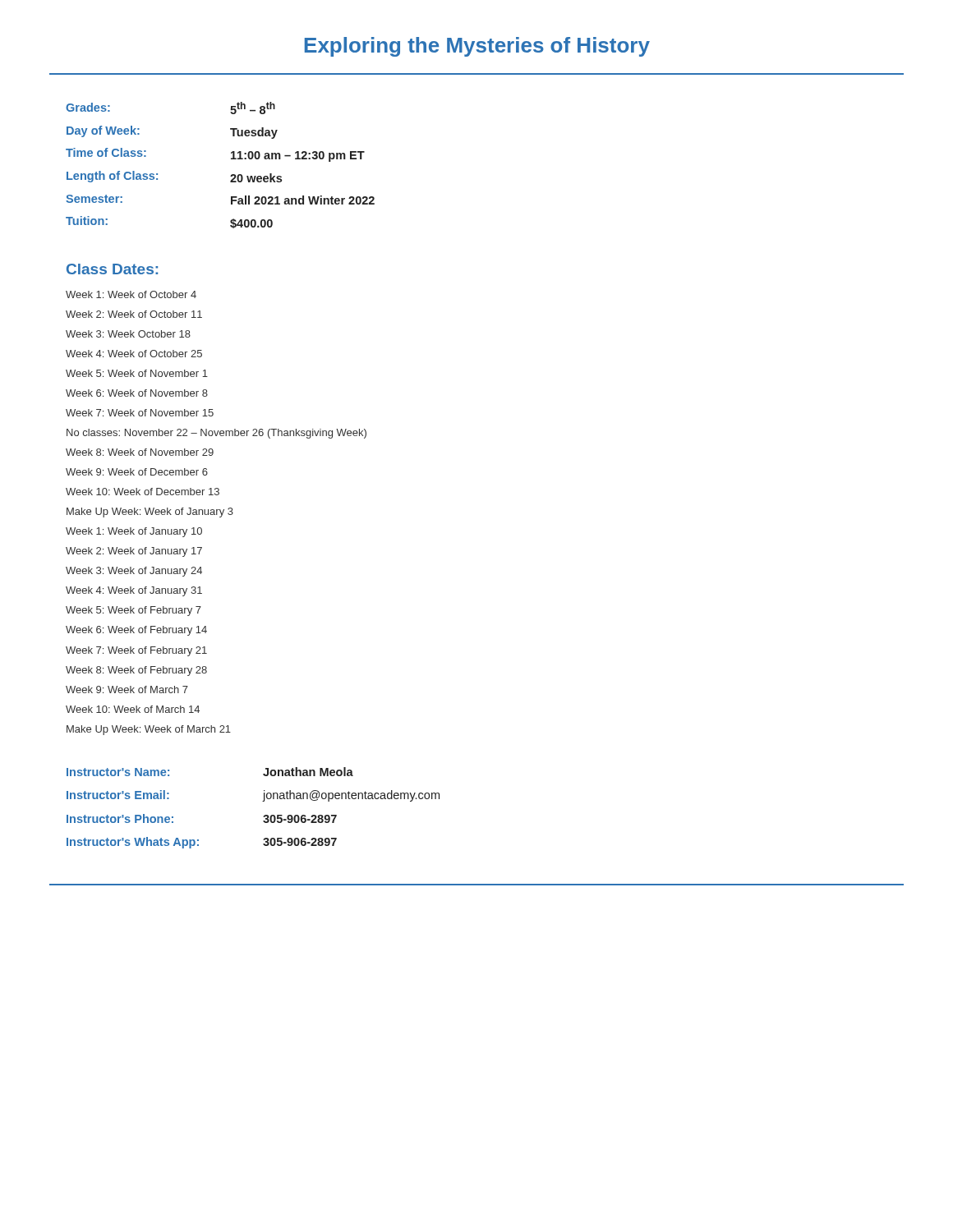Locate the text block with the text "Instructor's Name: Instructor's"
This screenshot has width=953, height=1232.
[x=253, y=807]
